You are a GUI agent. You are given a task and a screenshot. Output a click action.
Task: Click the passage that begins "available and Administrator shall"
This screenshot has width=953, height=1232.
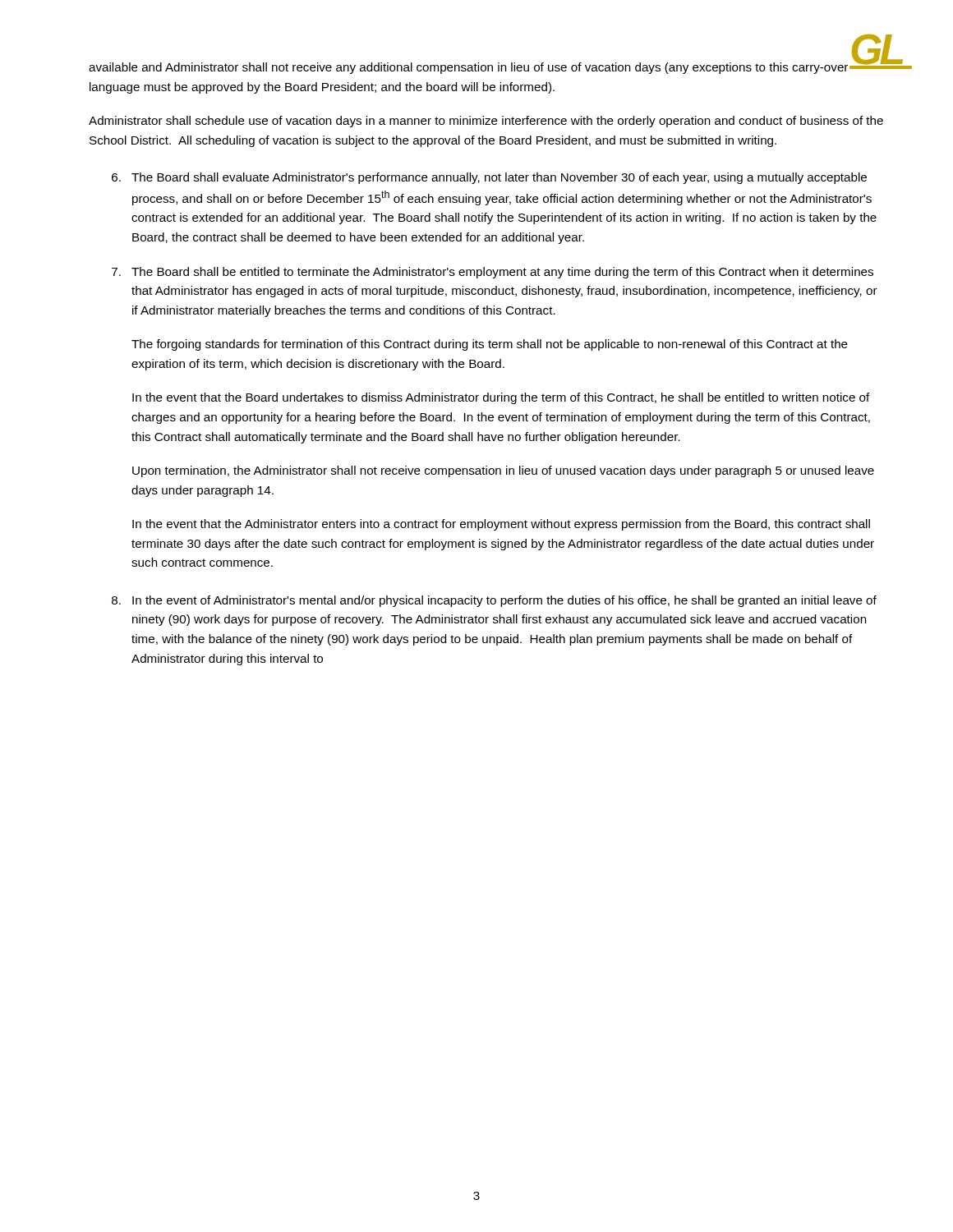(x=468, y=77)
